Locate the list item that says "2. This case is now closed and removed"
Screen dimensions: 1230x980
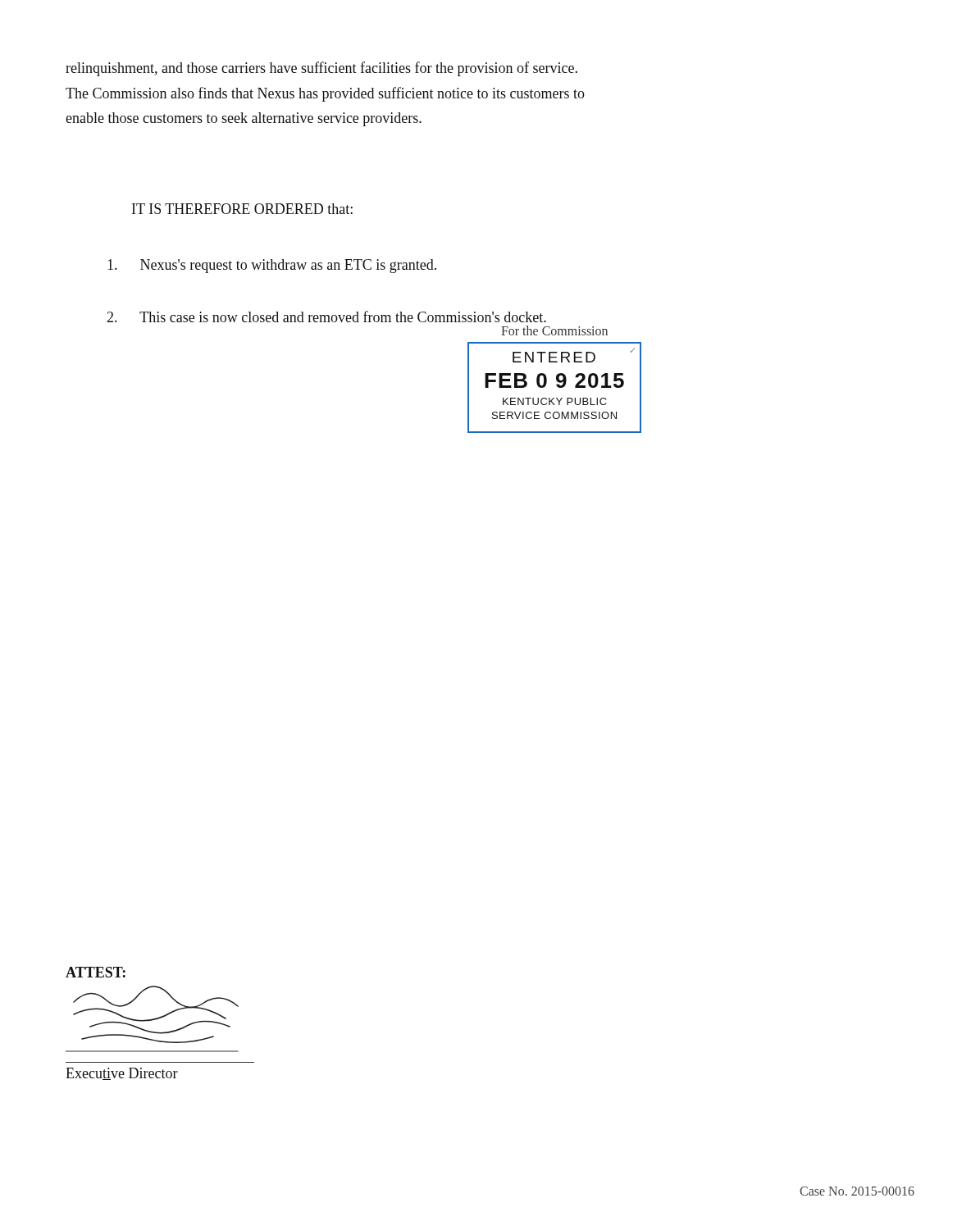click(327, 317)
